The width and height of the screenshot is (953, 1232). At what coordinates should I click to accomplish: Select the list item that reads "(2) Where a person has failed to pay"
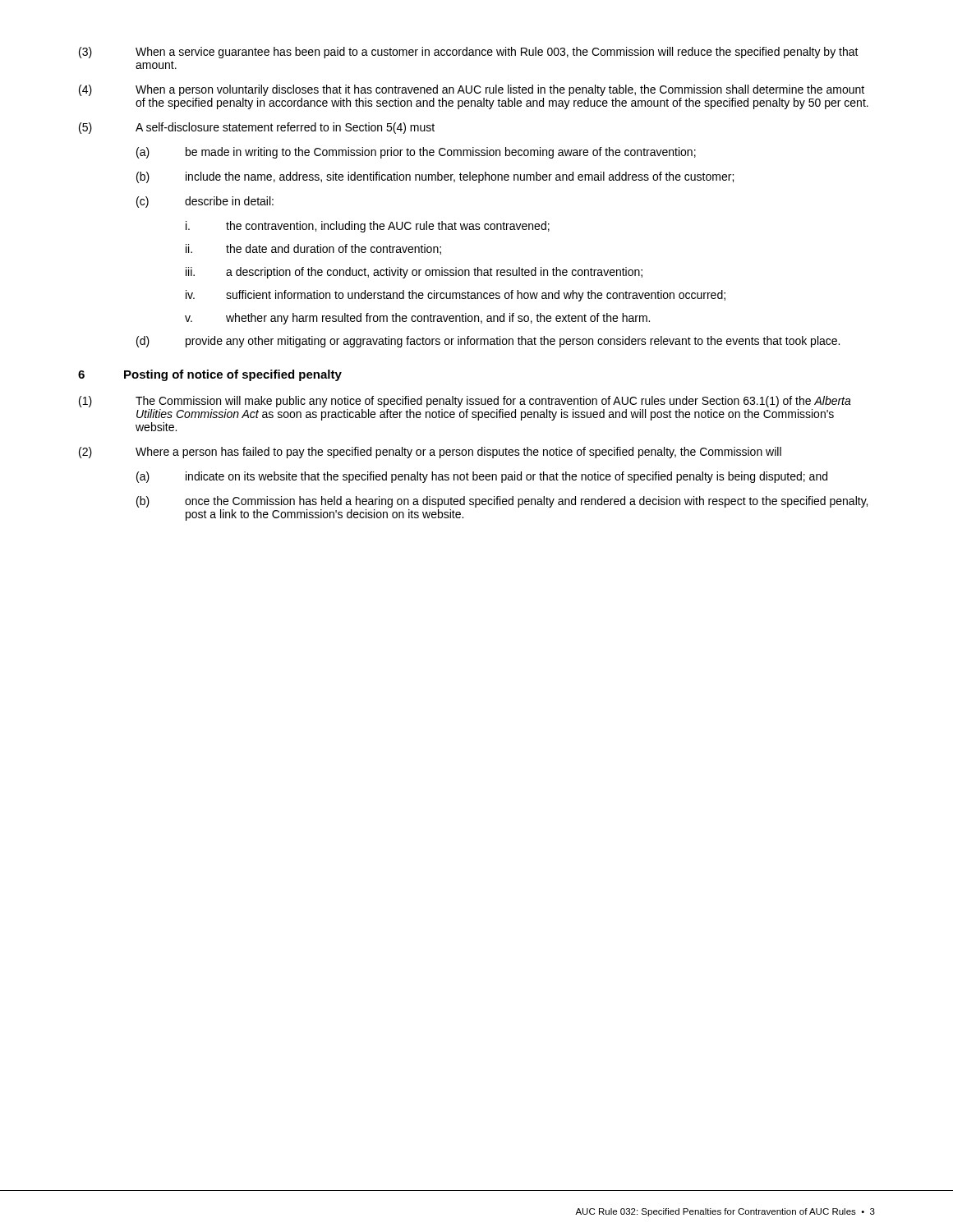tap(476, 452)
